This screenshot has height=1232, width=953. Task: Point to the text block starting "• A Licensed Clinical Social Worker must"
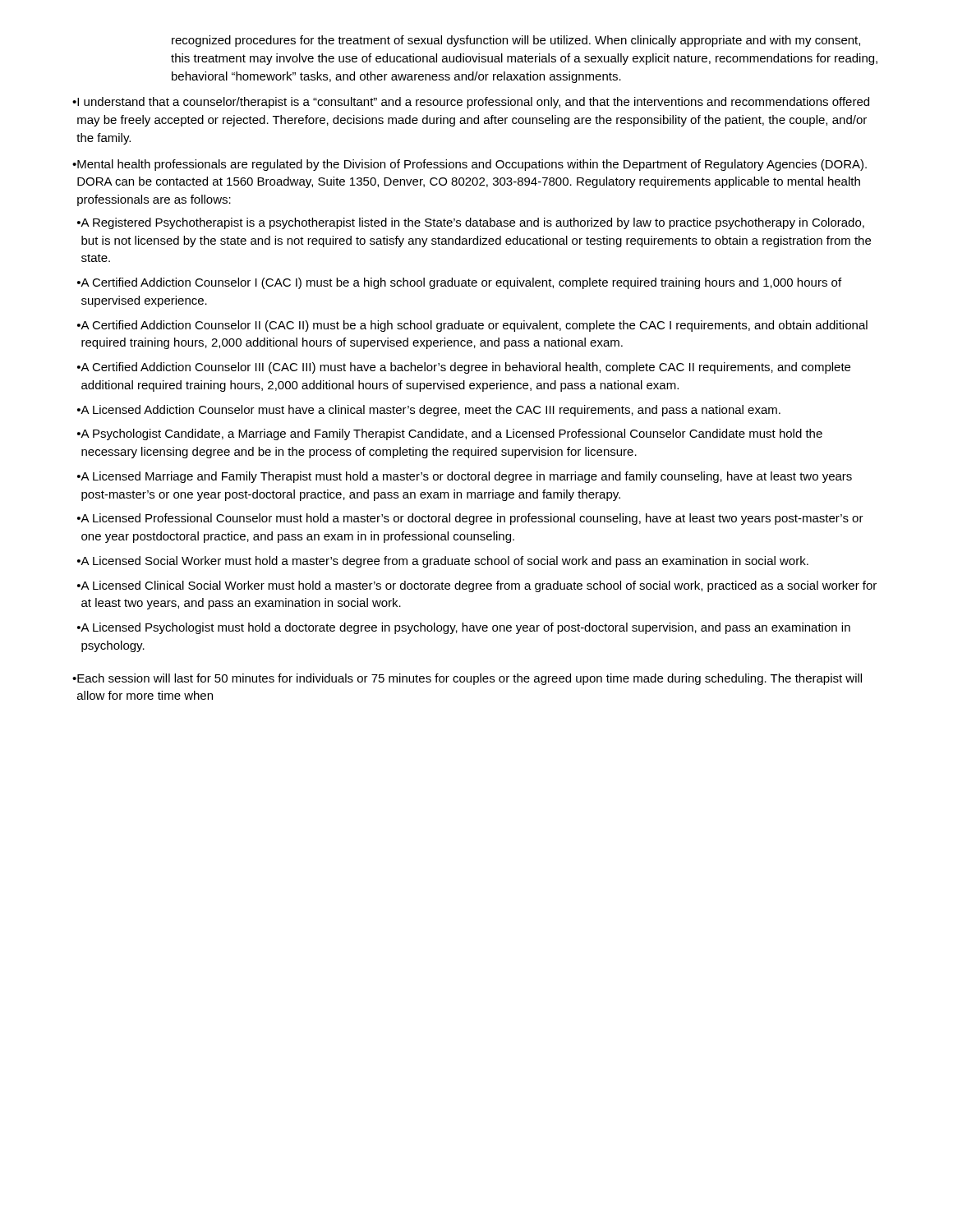click(479, 594)
